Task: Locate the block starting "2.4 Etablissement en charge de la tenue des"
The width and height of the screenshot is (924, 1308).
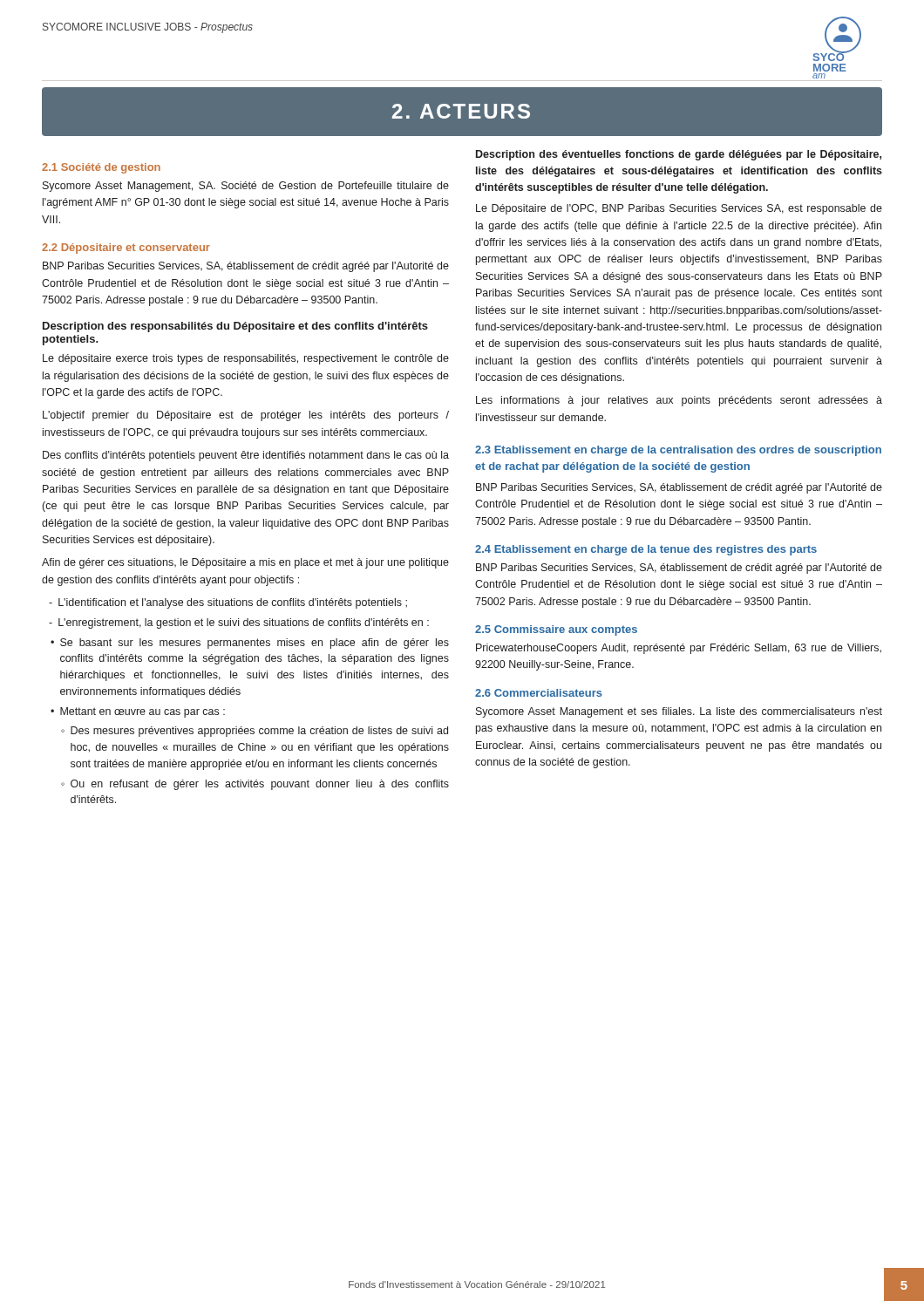Action: [646, 549]
